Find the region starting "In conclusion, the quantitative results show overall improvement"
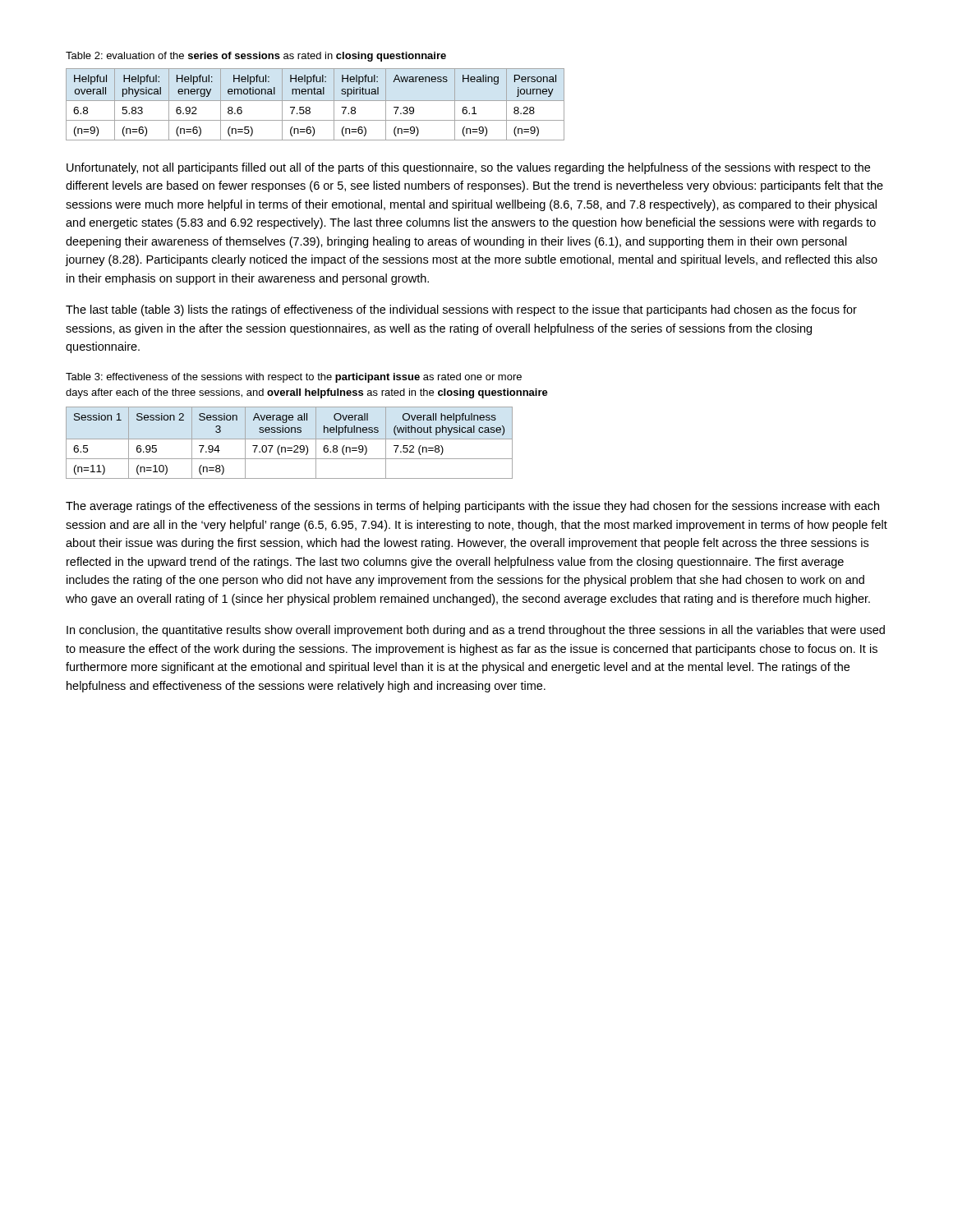 [476, 658]
